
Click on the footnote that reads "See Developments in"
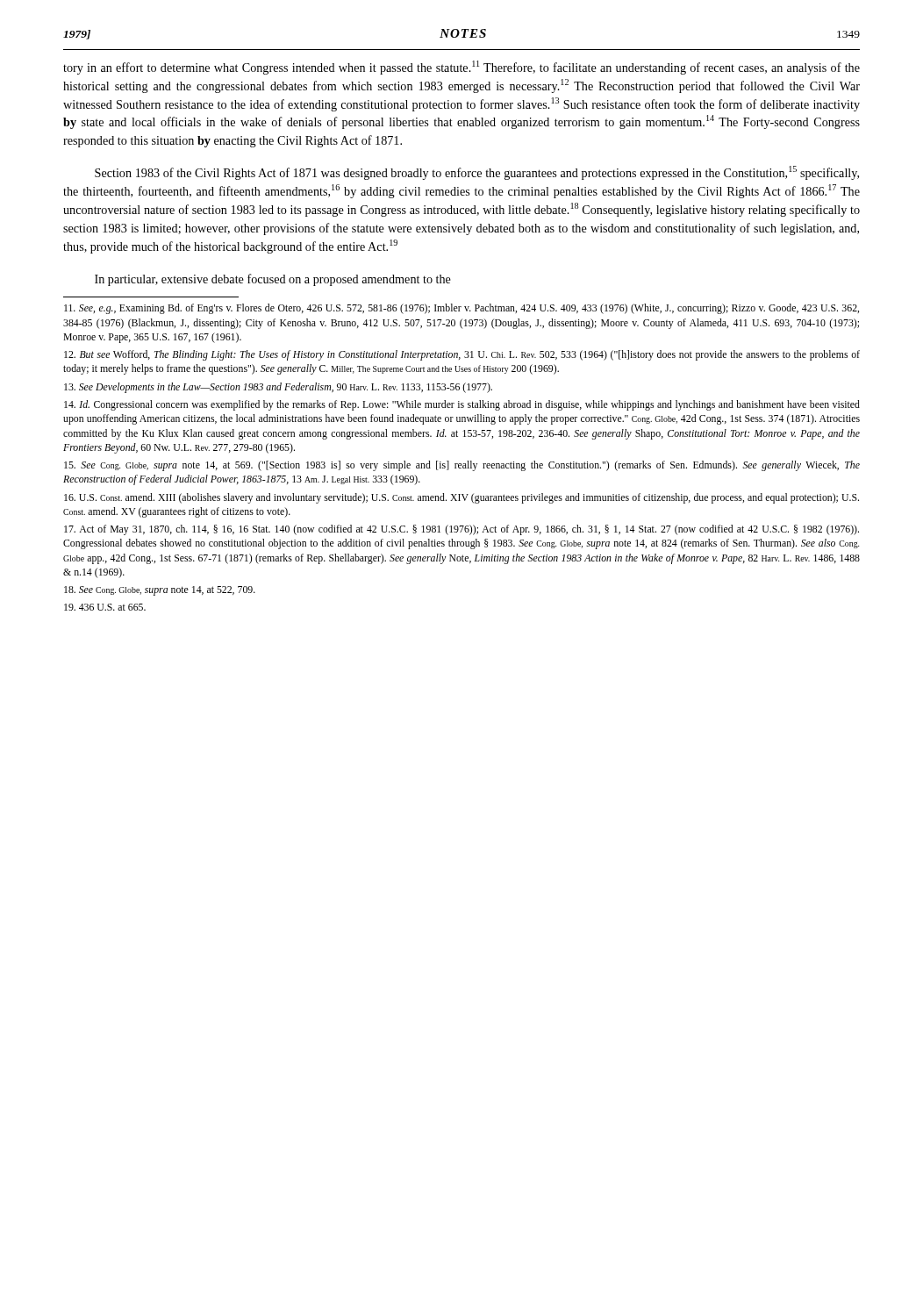pos(462,387)
